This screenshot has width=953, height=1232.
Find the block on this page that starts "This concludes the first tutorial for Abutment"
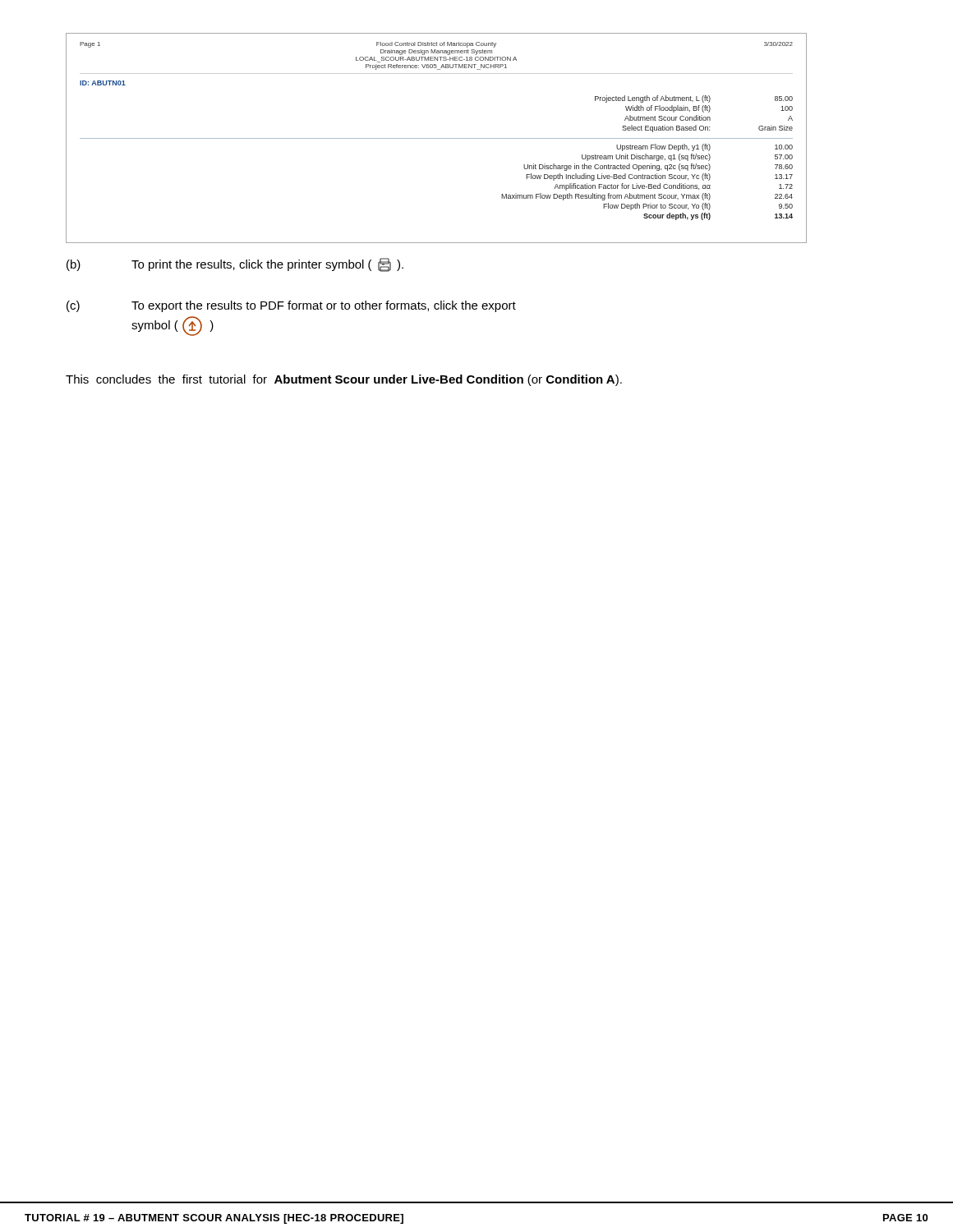coord(344,379)
